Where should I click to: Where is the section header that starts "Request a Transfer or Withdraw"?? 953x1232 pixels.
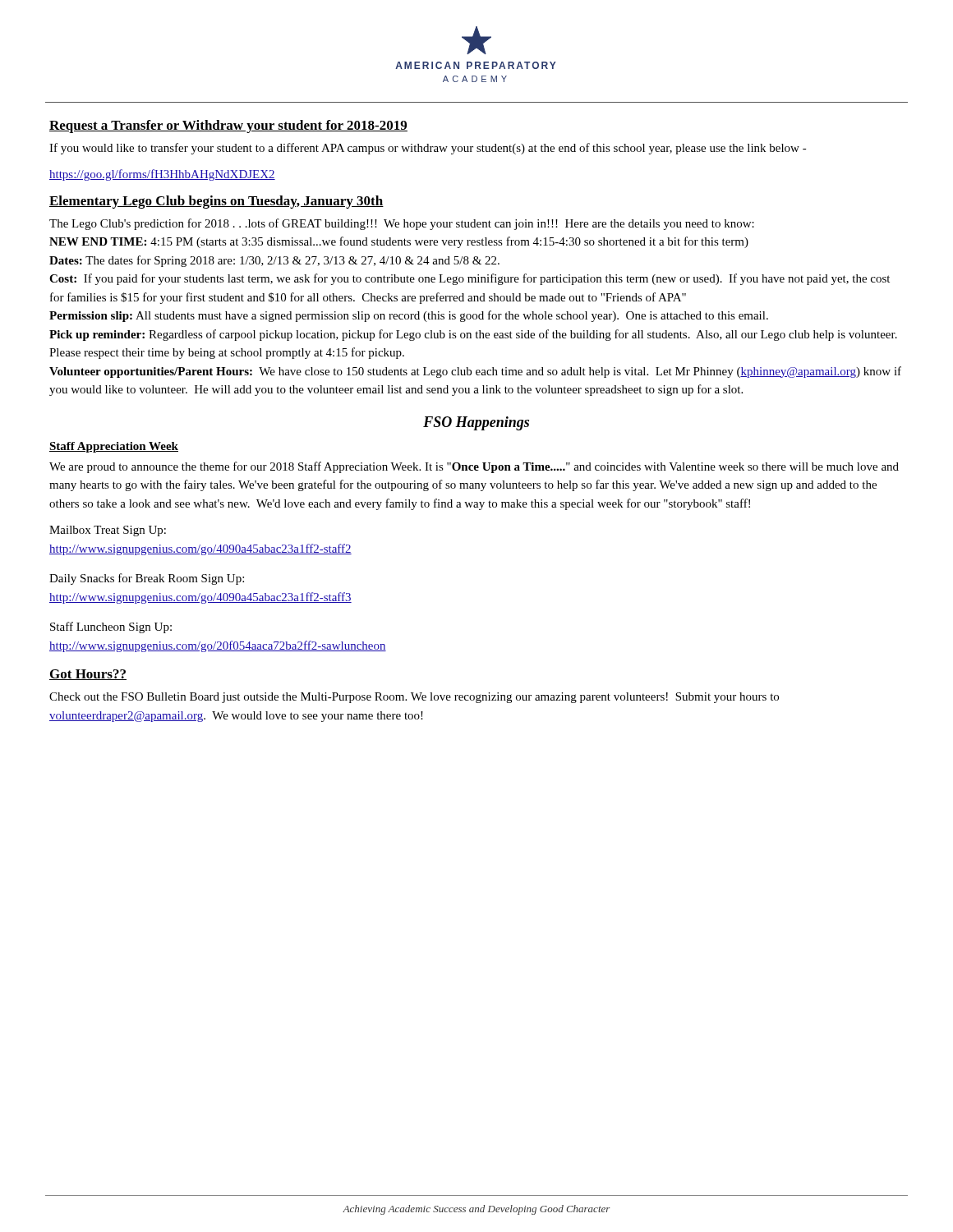(x=228, y=125)
